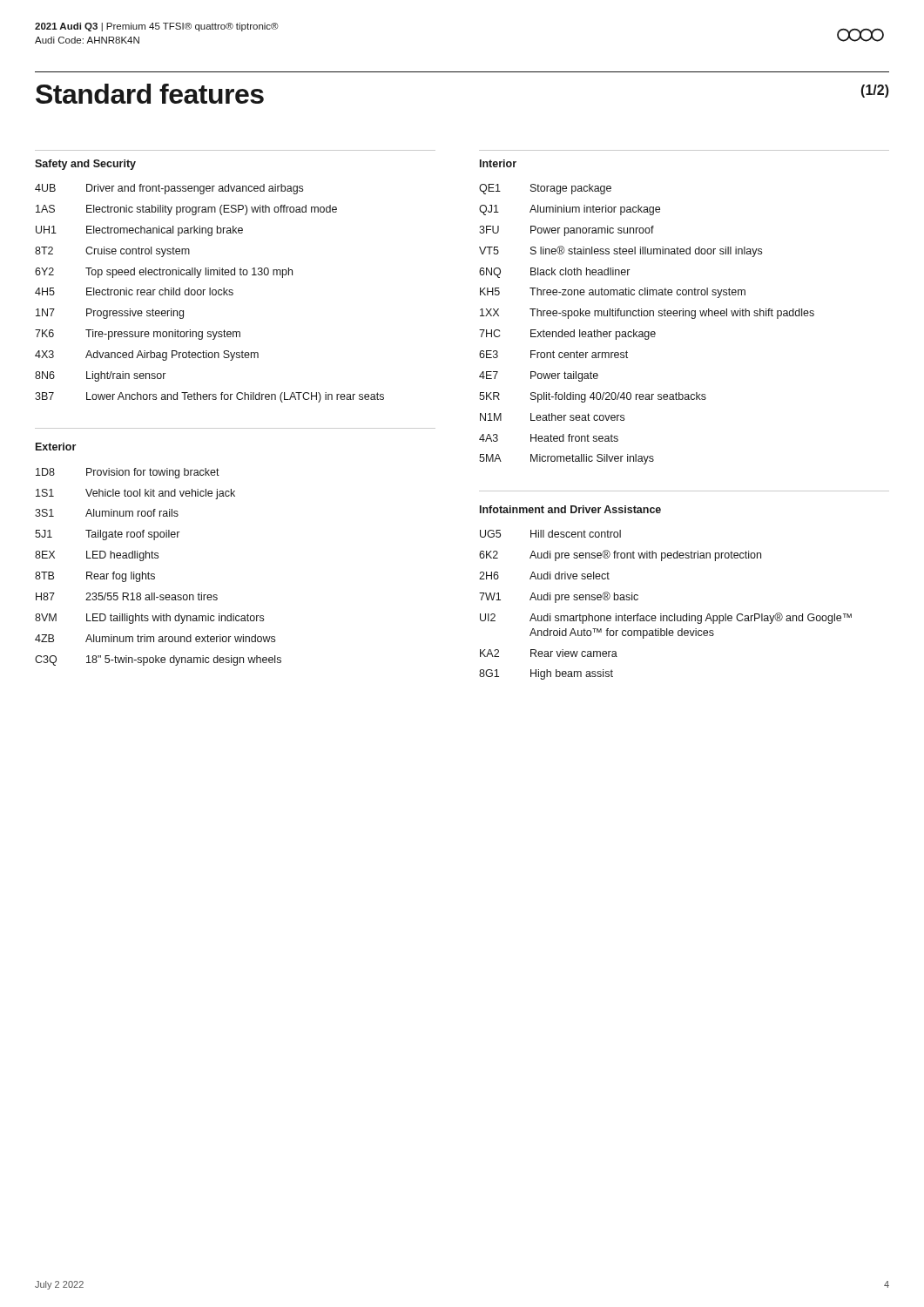Point to "3FUPower panoramic sunroof"

point(567,231)
